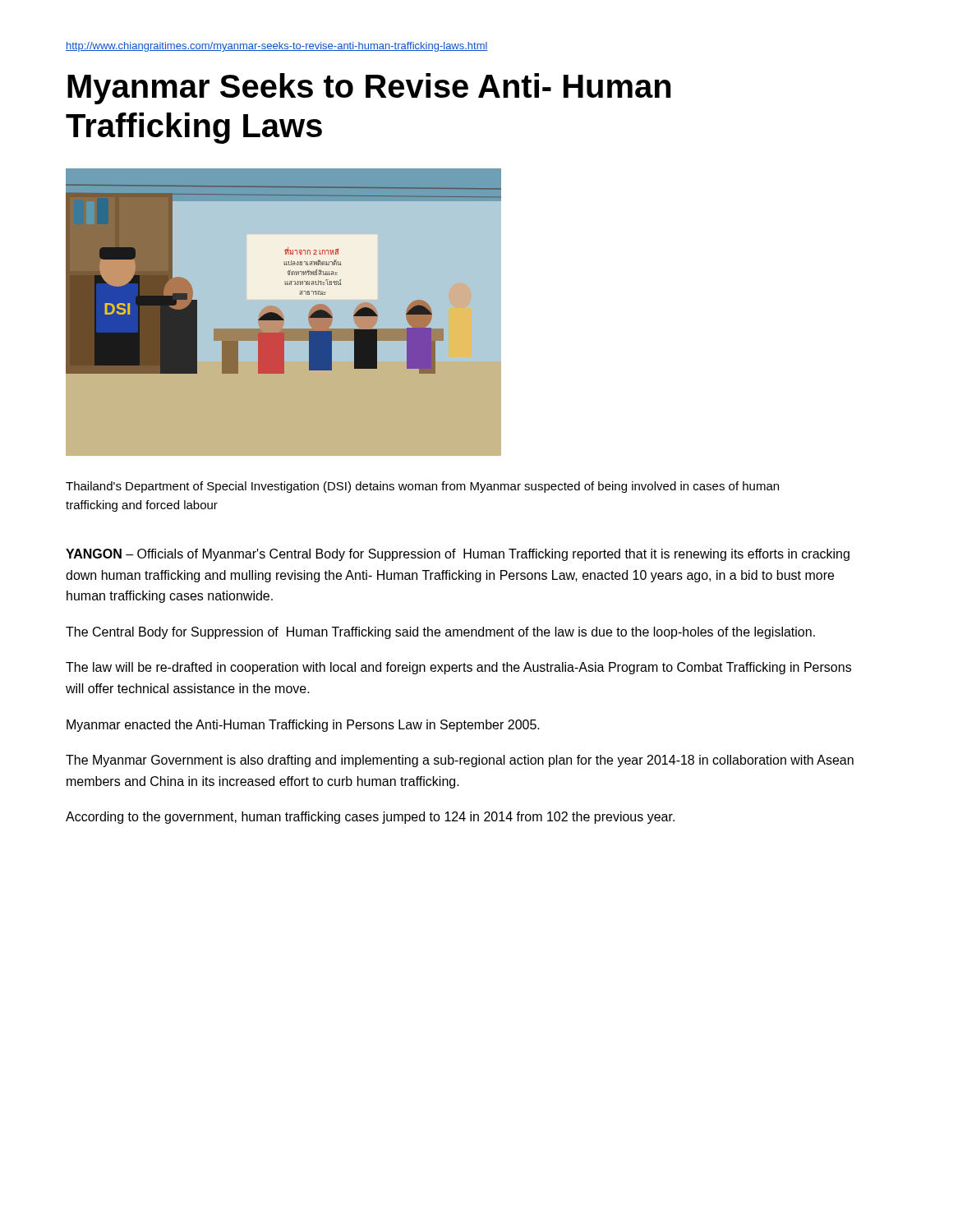This screenshot has width=953, height=1232.
Task: Navigate to the block starting "Myanmar Seeks to Revise Anti- HumanTrafficking Laws"
Action: click(369, 106)
